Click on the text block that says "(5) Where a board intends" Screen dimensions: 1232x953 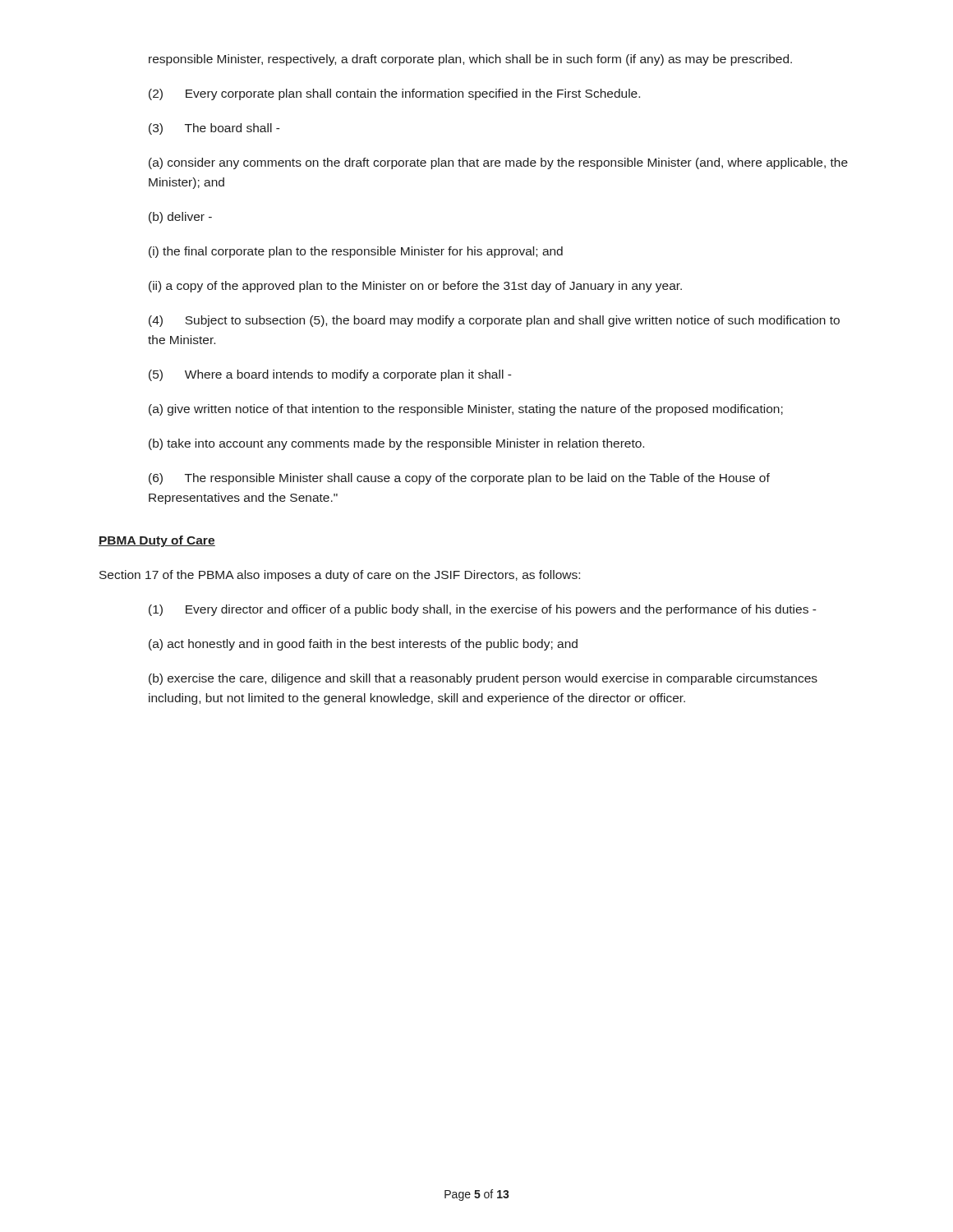[x=501, y=375]
